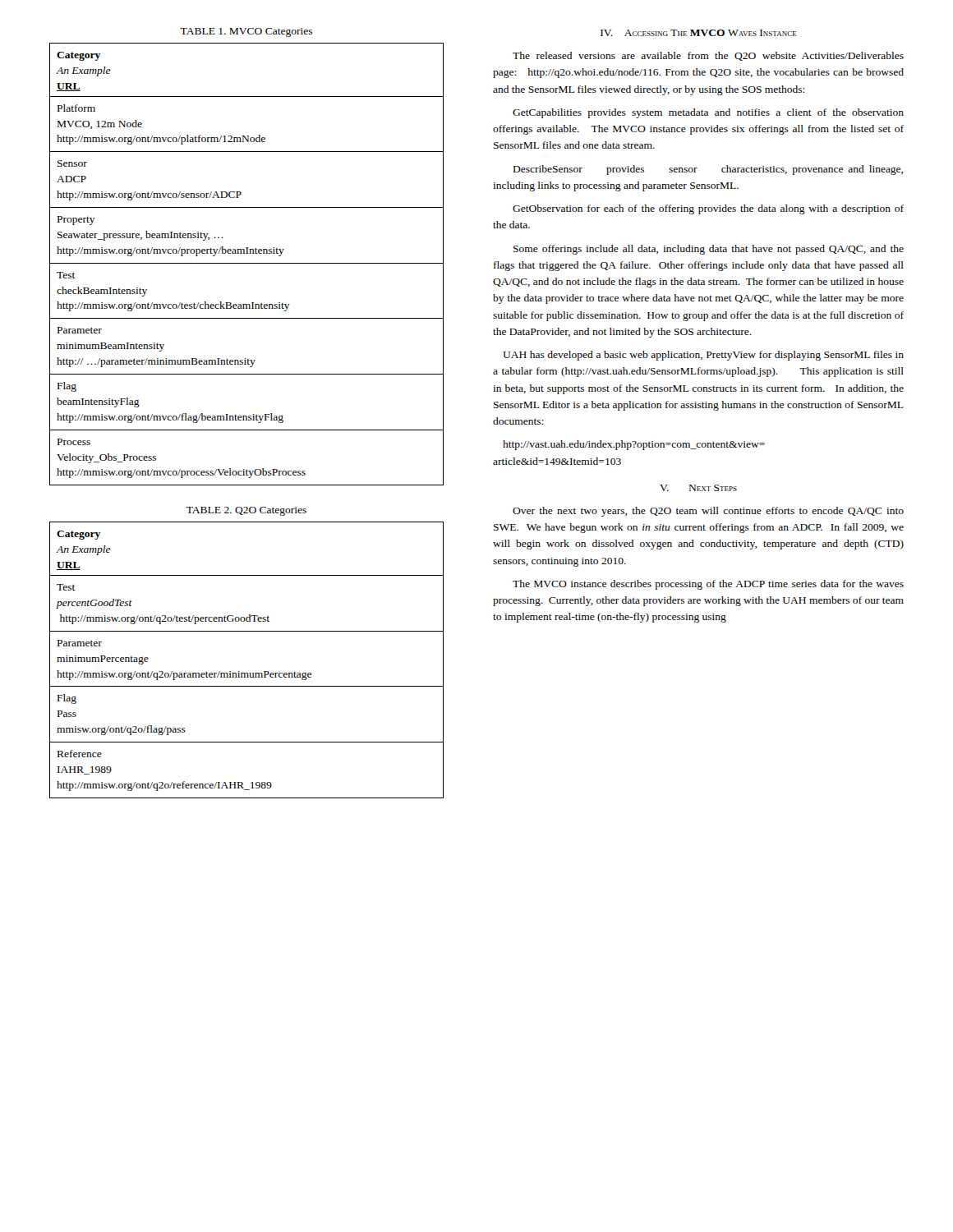953x1232 pixels.
Task: Where is the passage that starts "The MVCO instance"?
Action: click(698, 600)
